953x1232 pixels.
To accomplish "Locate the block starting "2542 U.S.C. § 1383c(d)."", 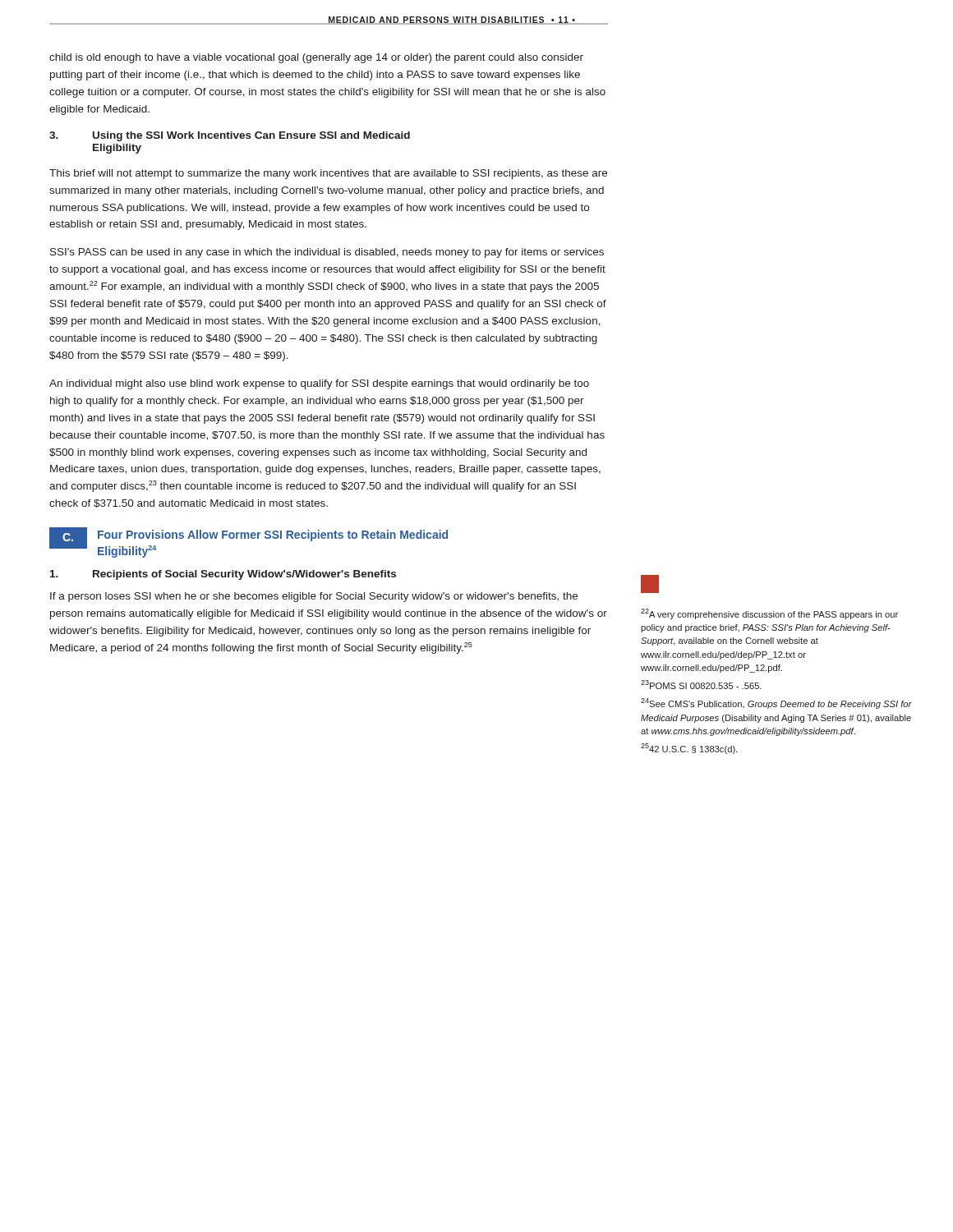I will (689, 748).
